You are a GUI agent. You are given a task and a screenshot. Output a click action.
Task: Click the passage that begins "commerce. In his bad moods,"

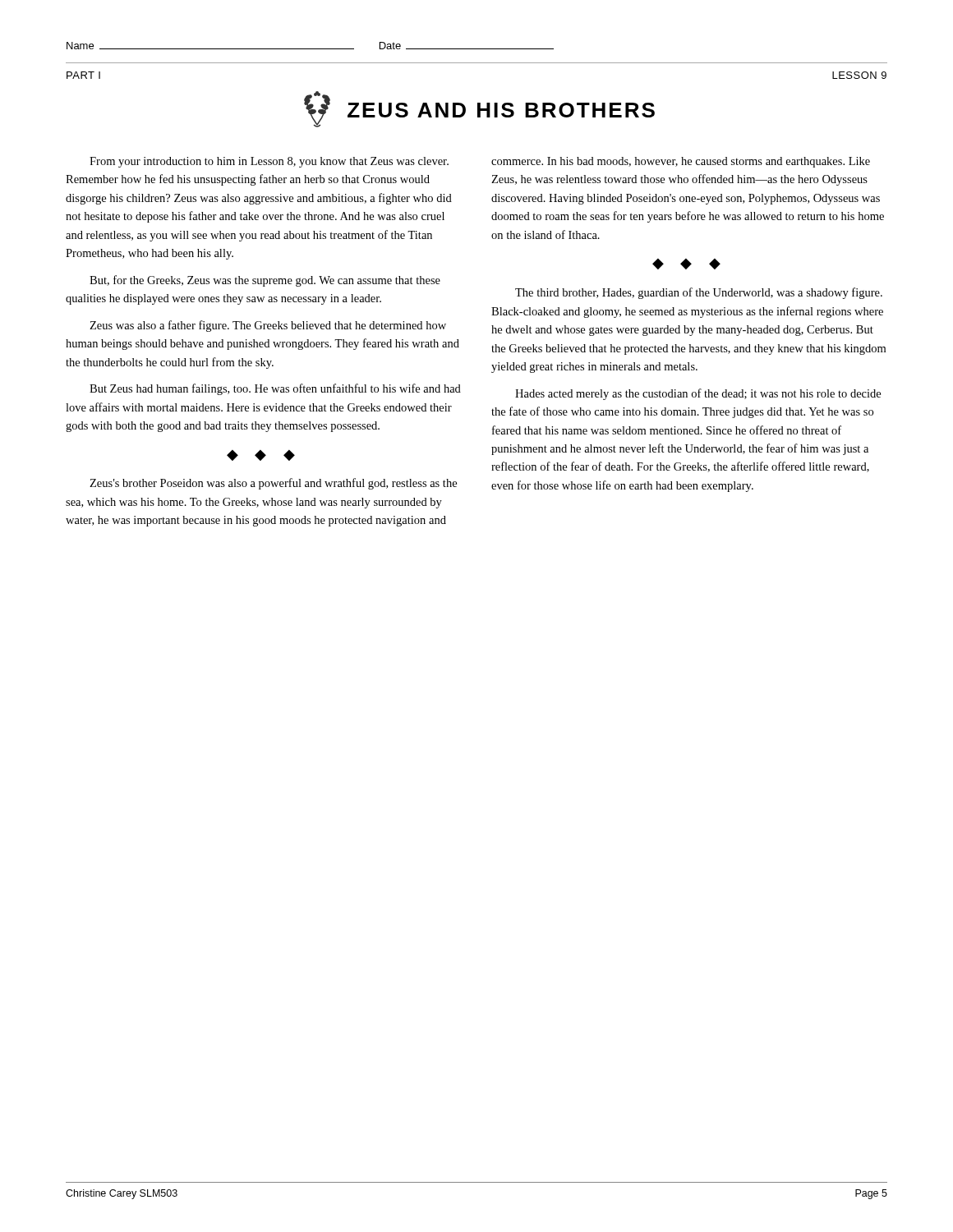(x=689, y=323)
